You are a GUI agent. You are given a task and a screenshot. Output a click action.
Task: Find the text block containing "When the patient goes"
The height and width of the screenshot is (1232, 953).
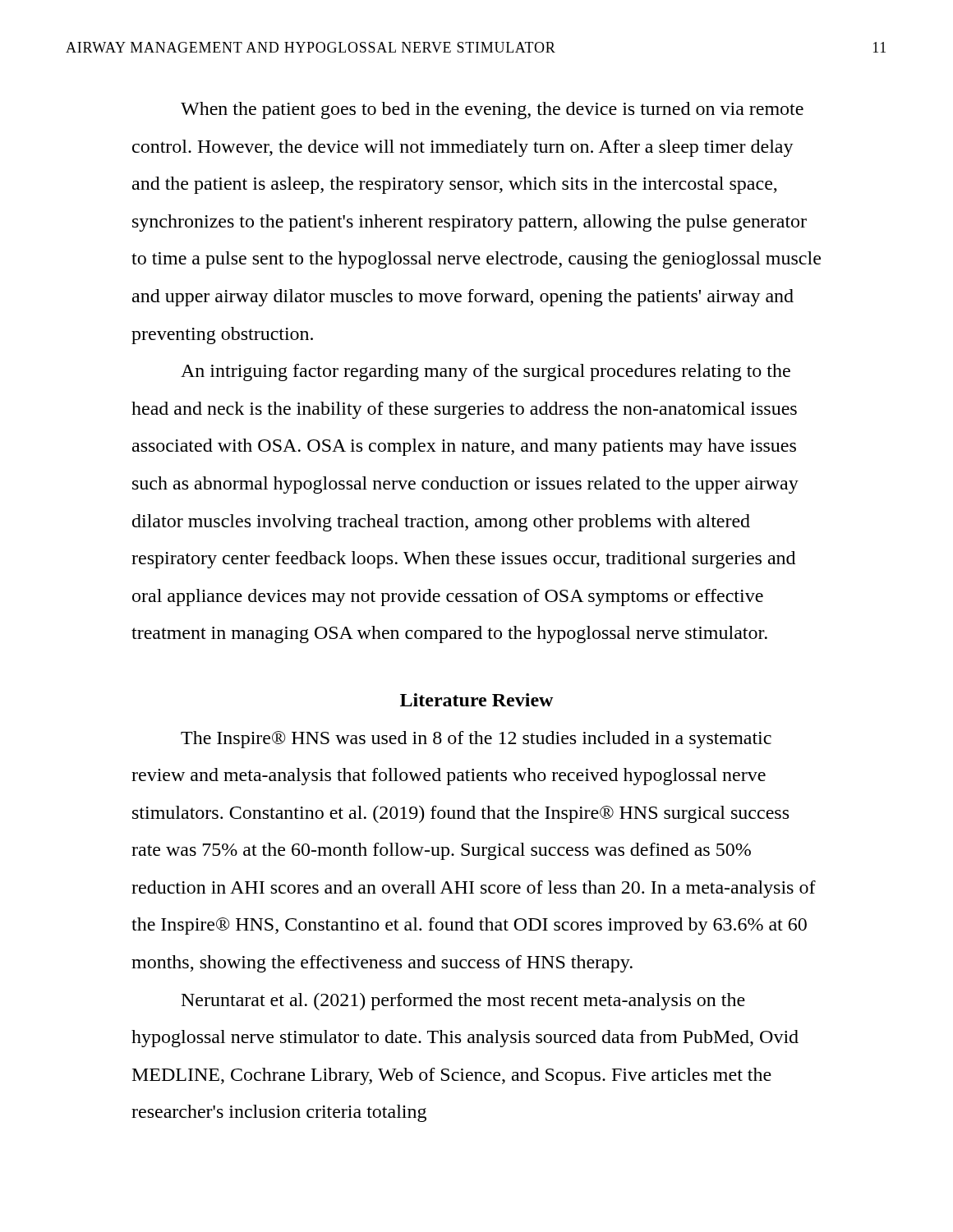tap(476, 221)
